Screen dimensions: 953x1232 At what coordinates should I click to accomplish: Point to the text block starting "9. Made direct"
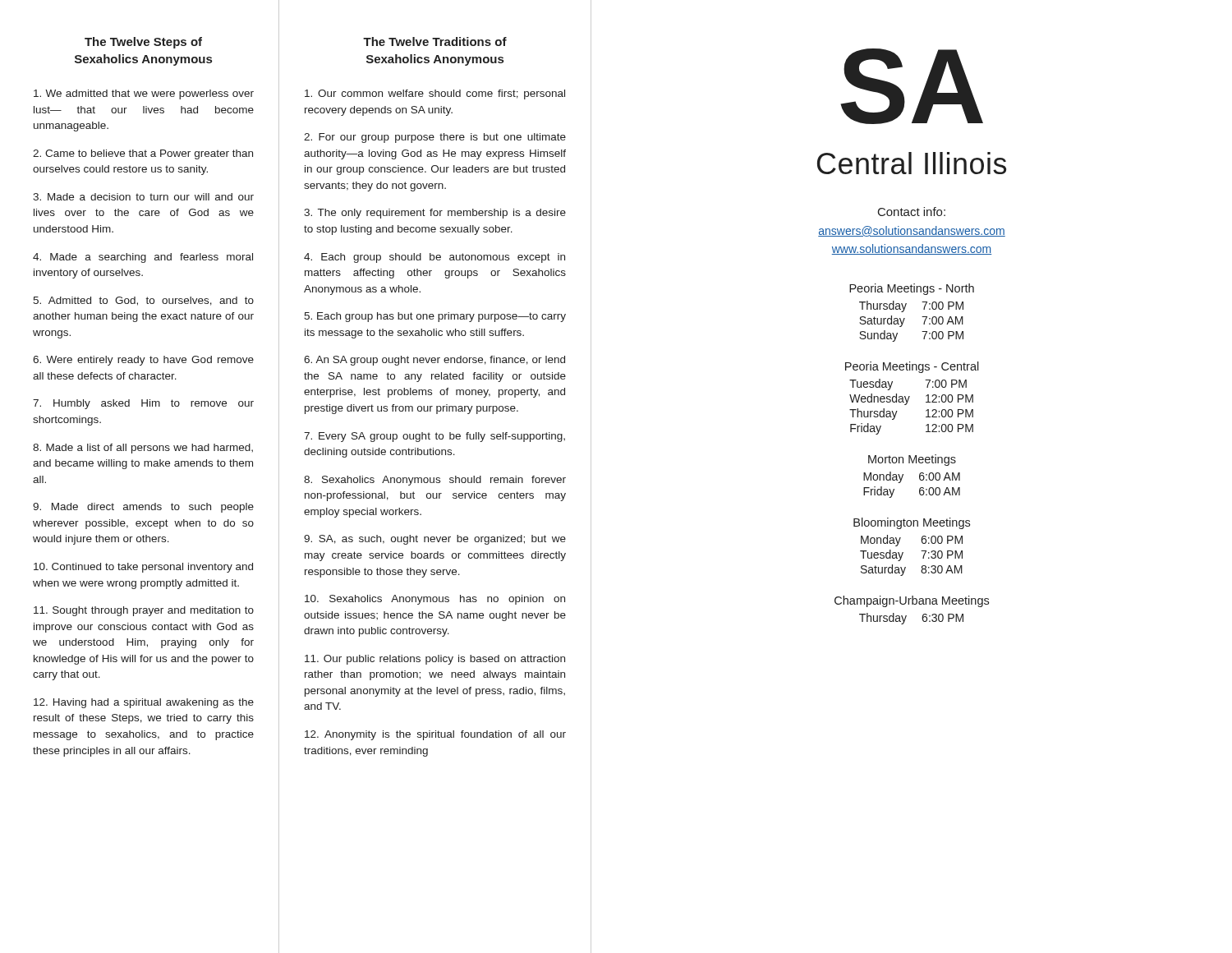pos(143,523)
